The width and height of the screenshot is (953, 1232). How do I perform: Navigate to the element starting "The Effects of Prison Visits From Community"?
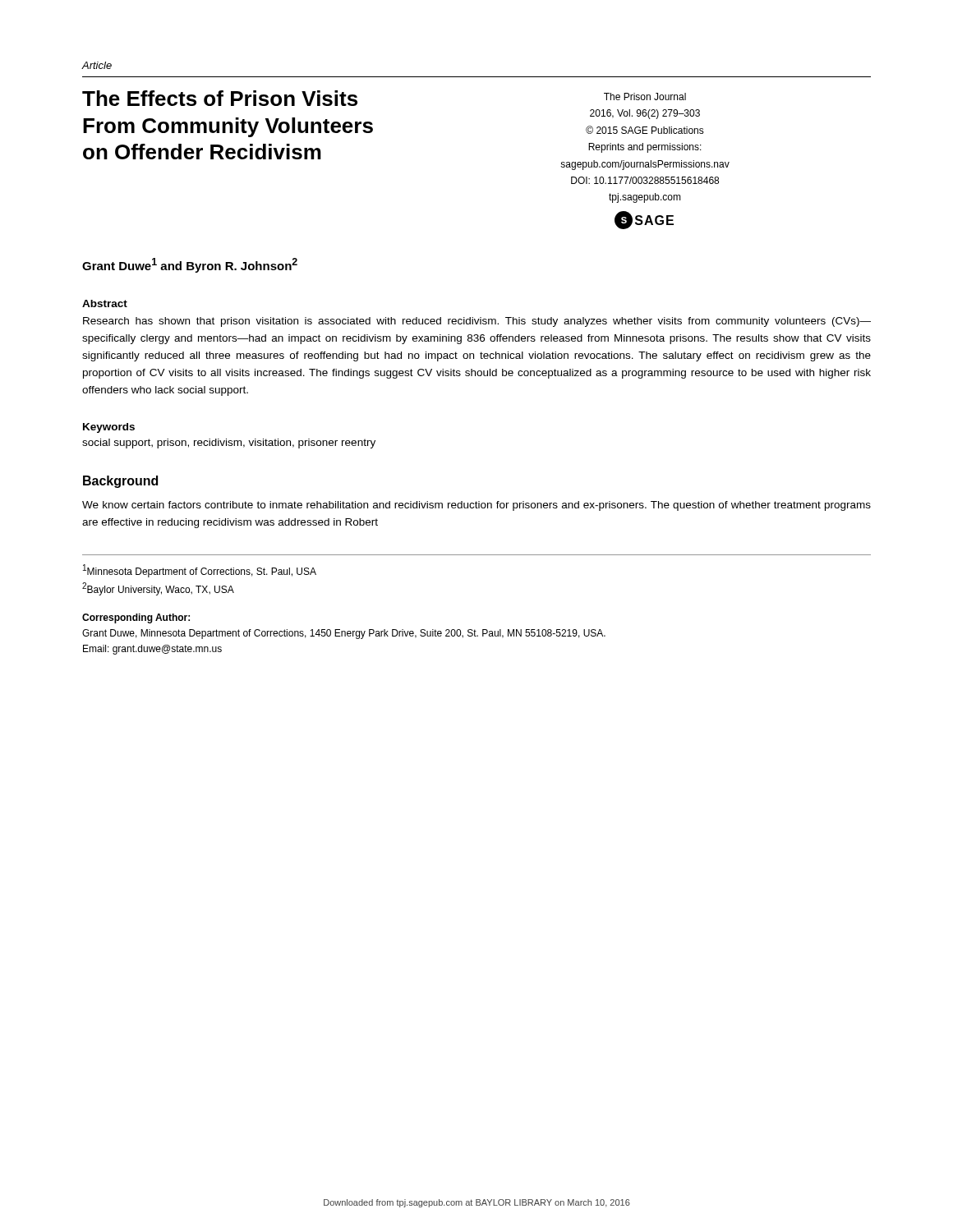(x=238, y=125)
